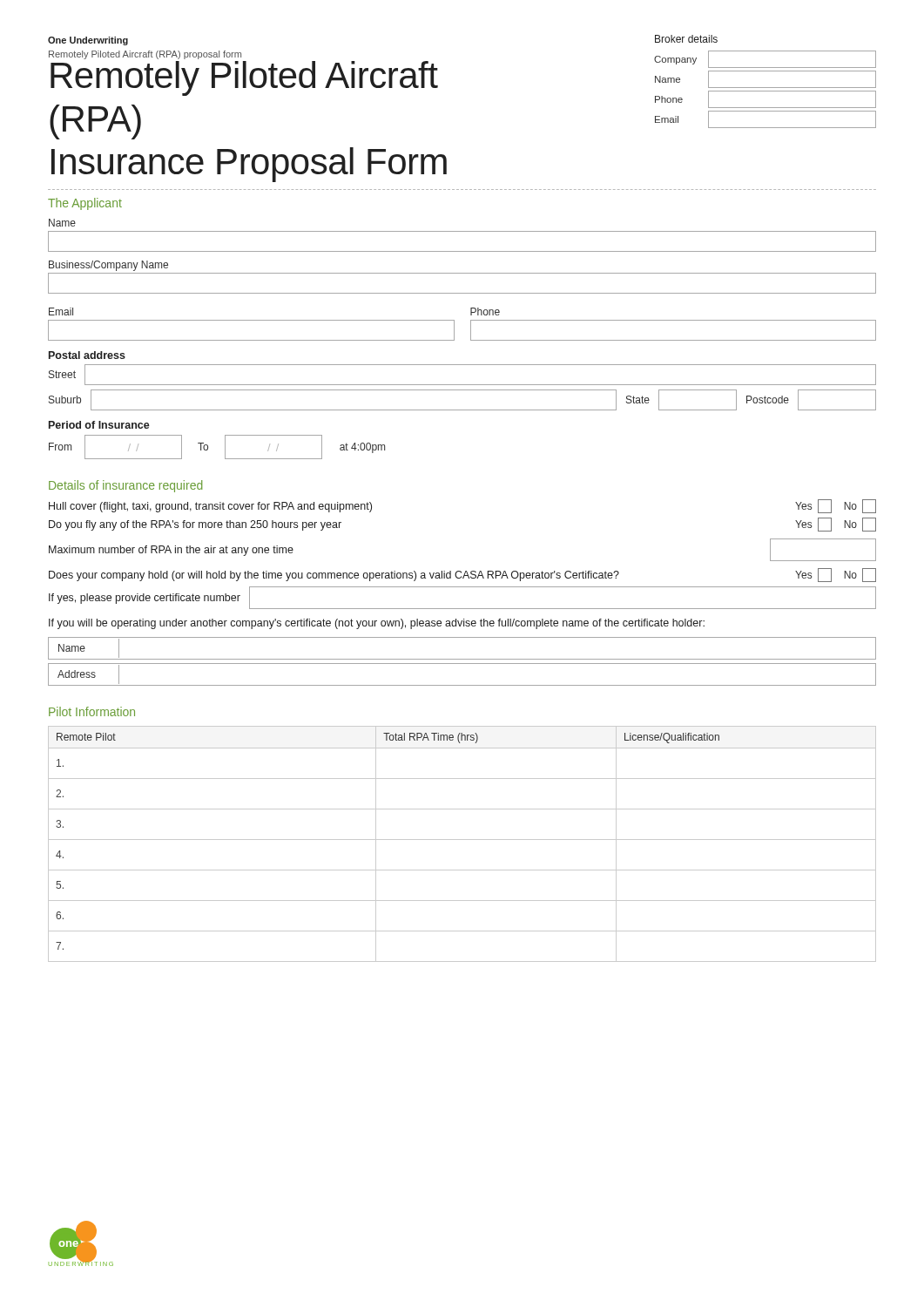Screen dimensions: 1307x924
Task: Click on the text block containing "Does your company hold (or"
Action: click(462, 575)
